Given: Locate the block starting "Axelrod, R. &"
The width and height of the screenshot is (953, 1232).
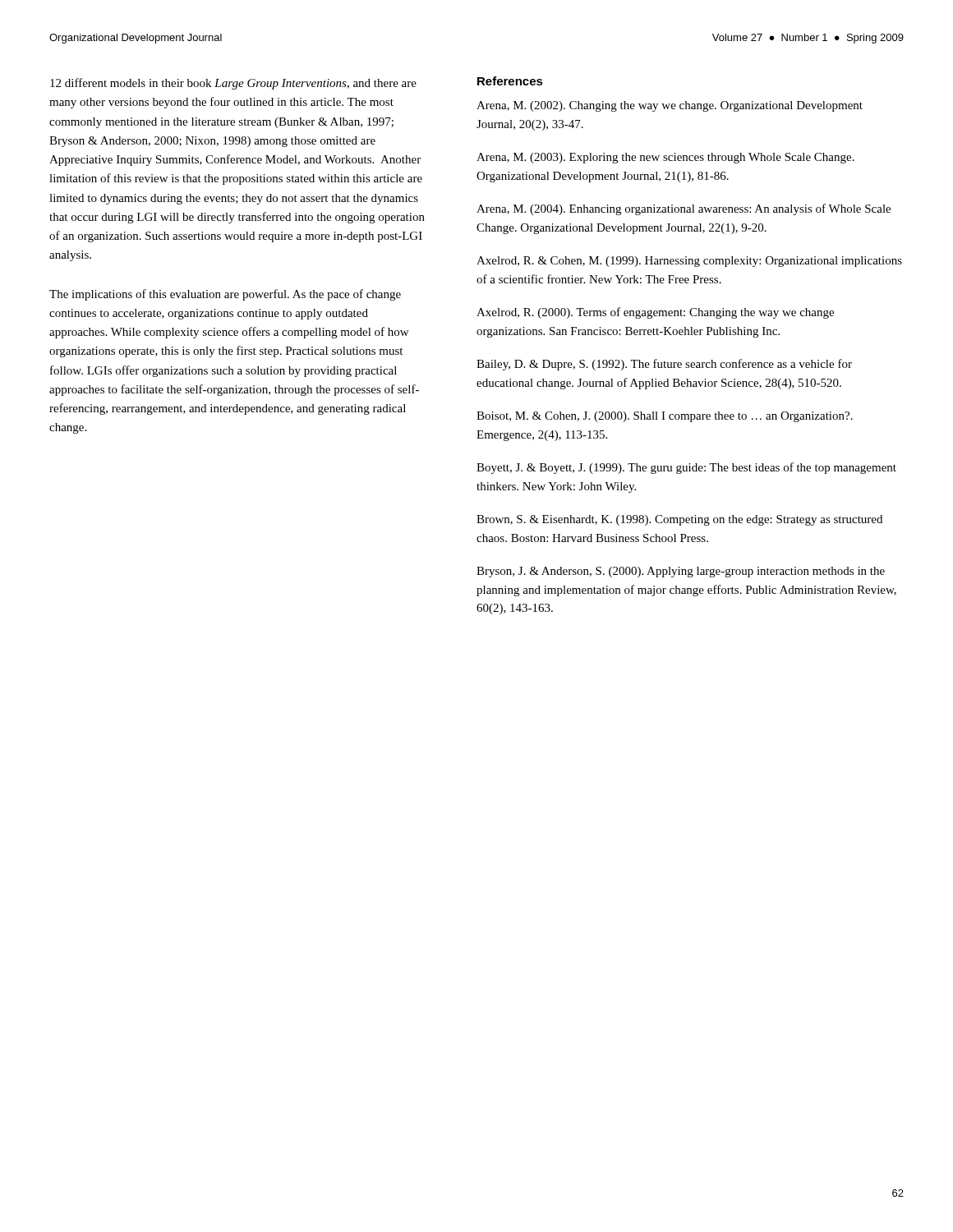Looking at the screenshot, I should coord(689,270).
